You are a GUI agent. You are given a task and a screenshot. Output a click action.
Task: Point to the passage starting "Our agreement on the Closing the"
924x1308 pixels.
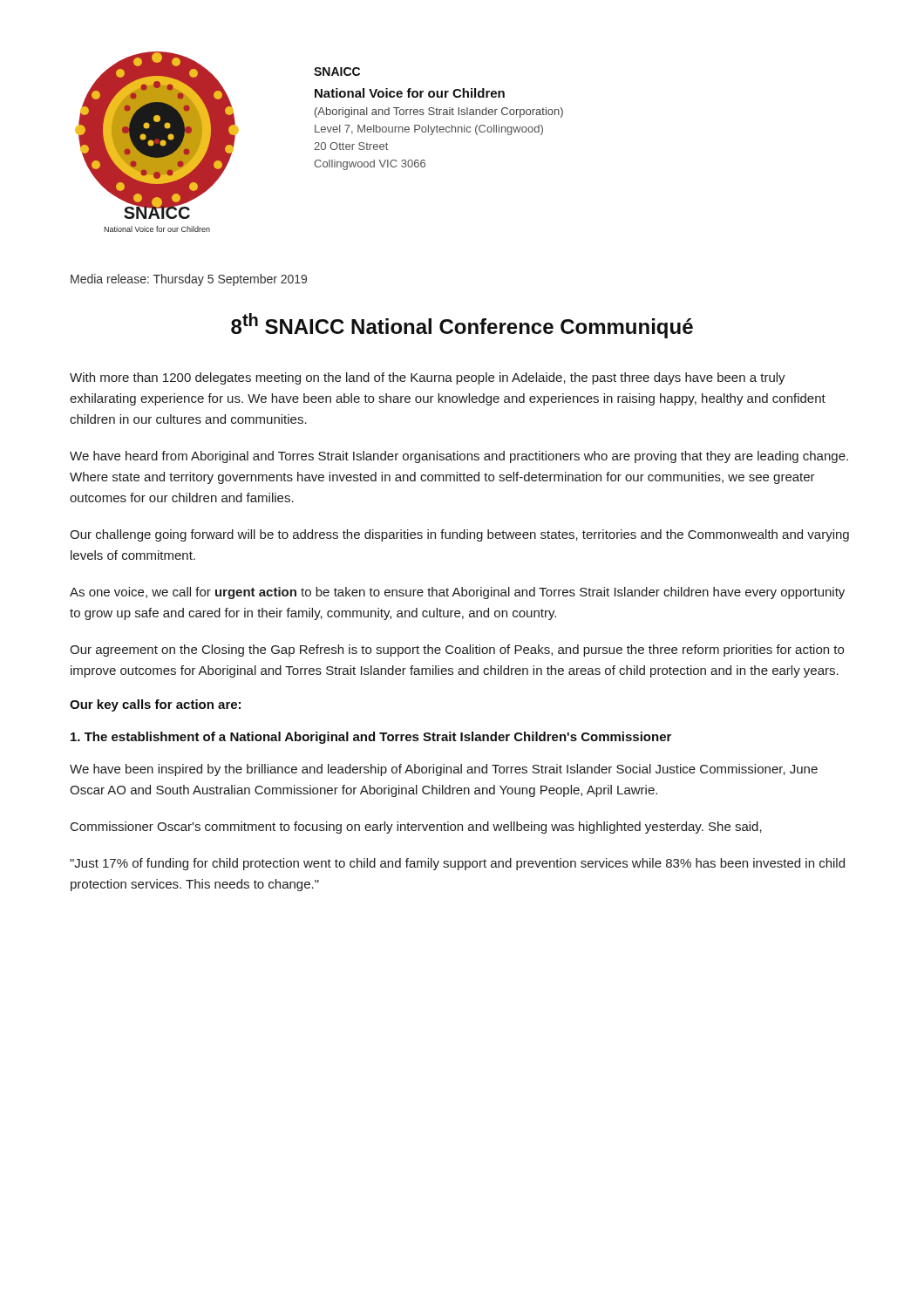click(457, 660)
